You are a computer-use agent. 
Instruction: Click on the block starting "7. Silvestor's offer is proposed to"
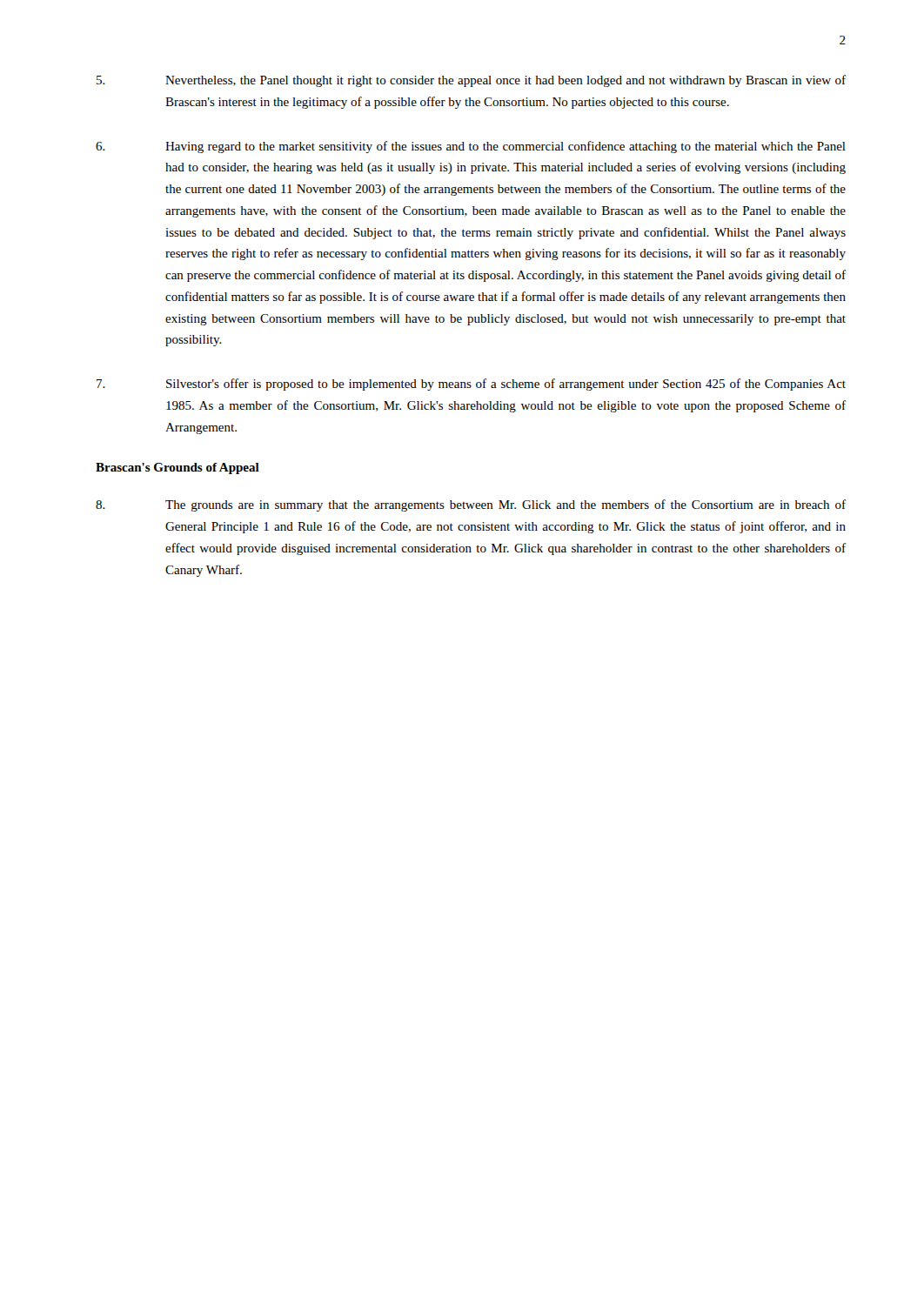[471, 406]
